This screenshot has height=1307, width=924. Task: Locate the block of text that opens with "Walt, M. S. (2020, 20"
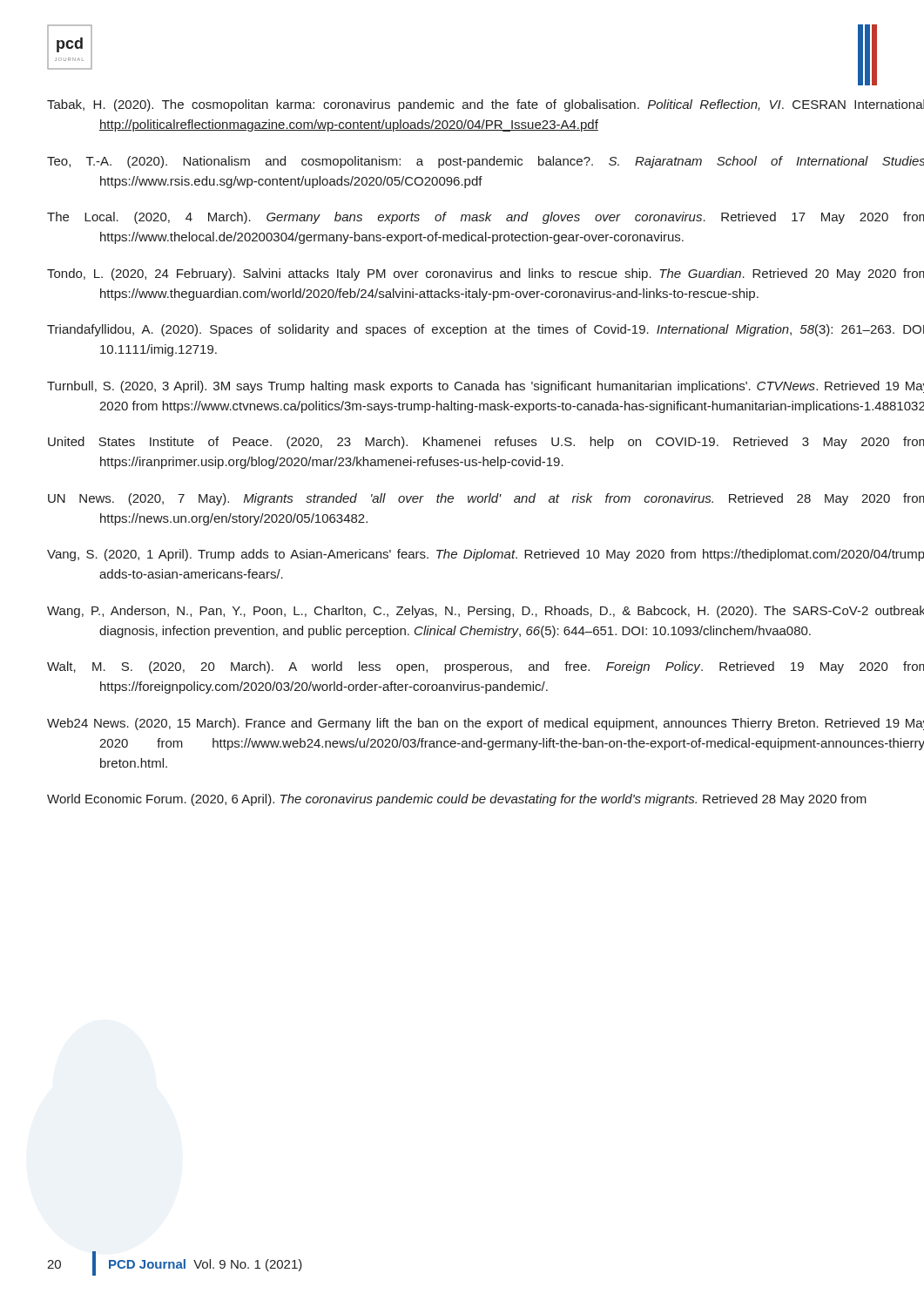click(x=462, y=676)
